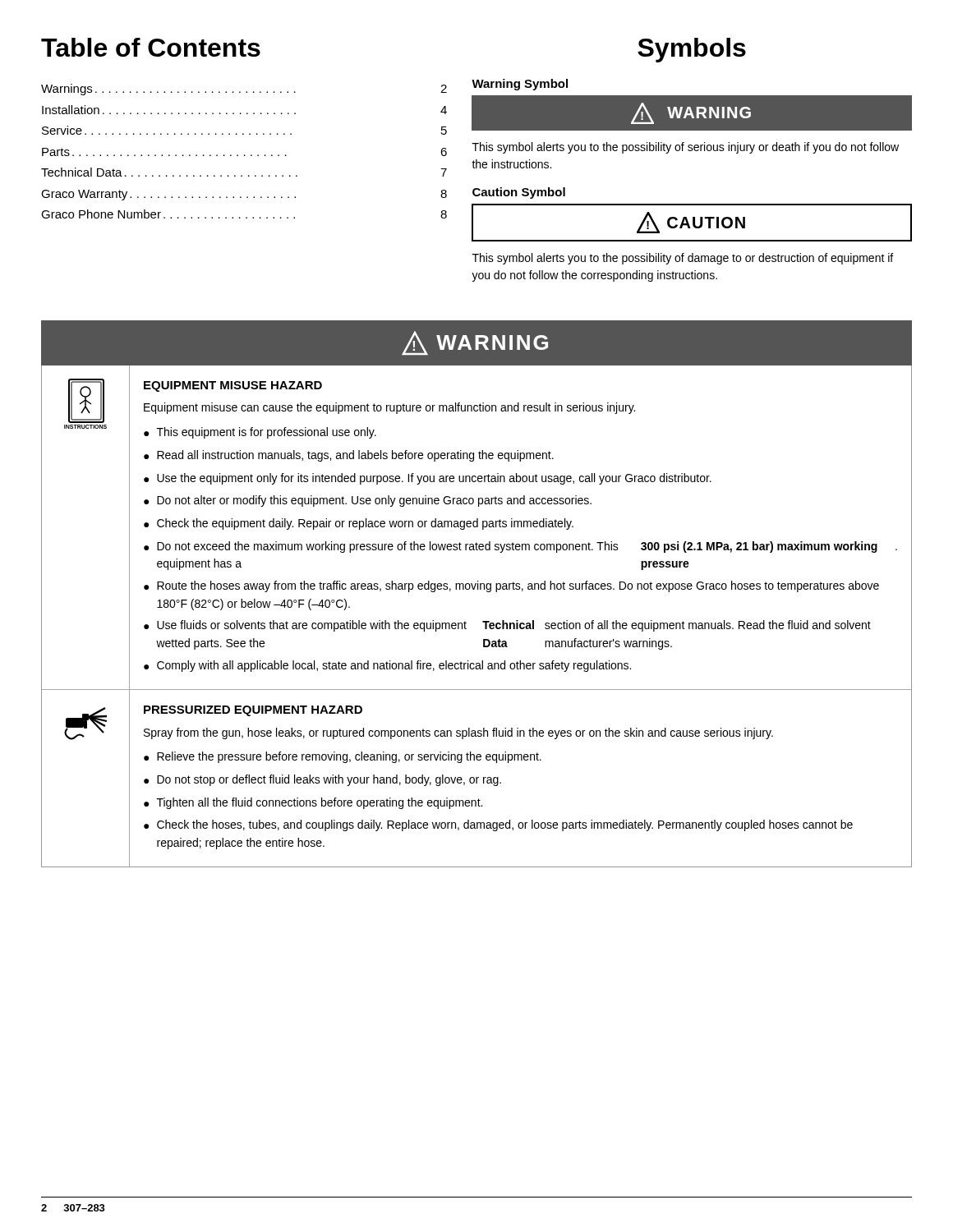
Task: Click on the block starting "Tighten all the fluid connections before operating the"
Action: [x=320, y=802]
